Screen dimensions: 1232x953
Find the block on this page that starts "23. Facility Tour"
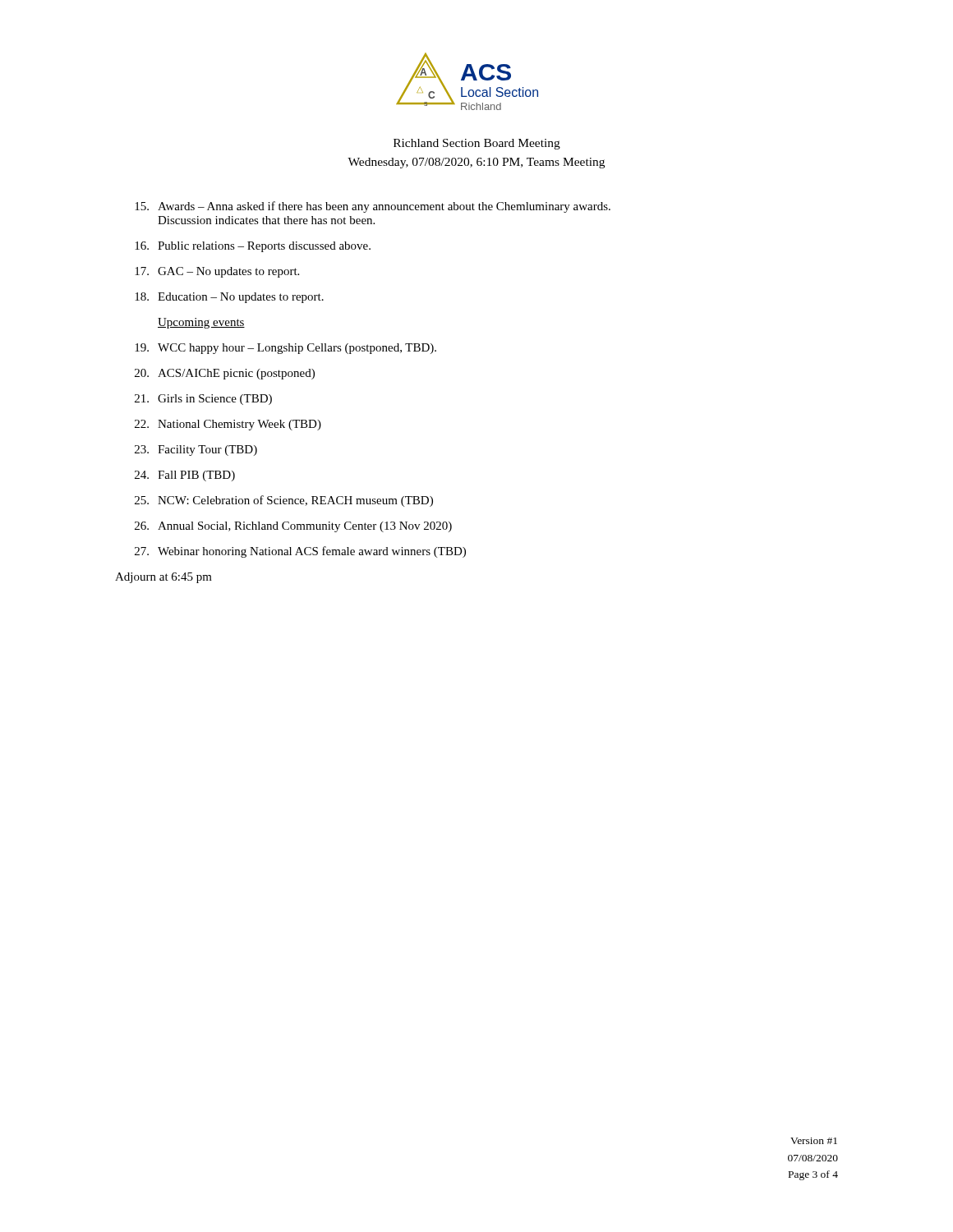pos(196,451)
